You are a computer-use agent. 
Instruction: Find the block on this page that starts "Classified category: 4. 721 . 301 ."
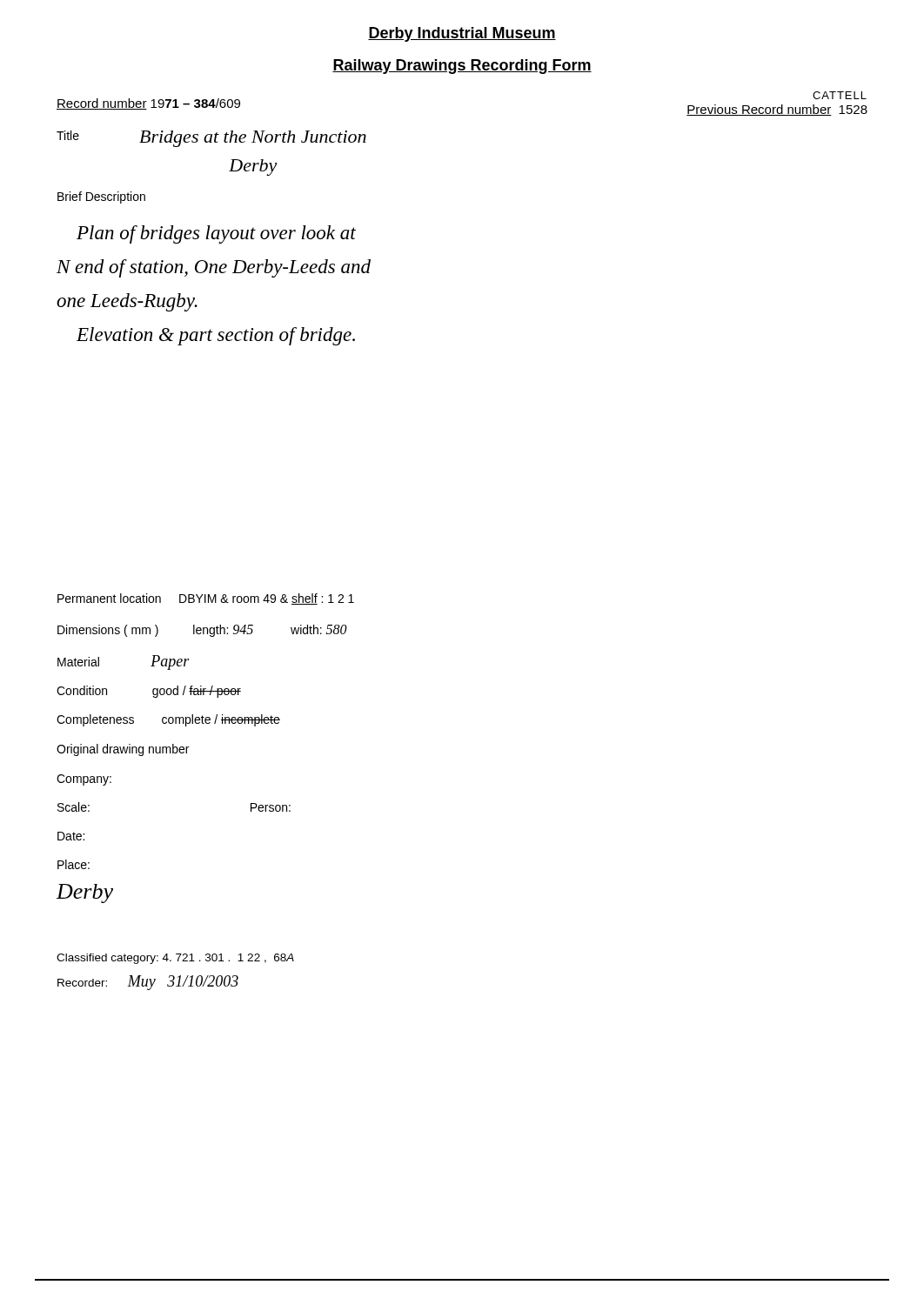click(x=175, y=970)
